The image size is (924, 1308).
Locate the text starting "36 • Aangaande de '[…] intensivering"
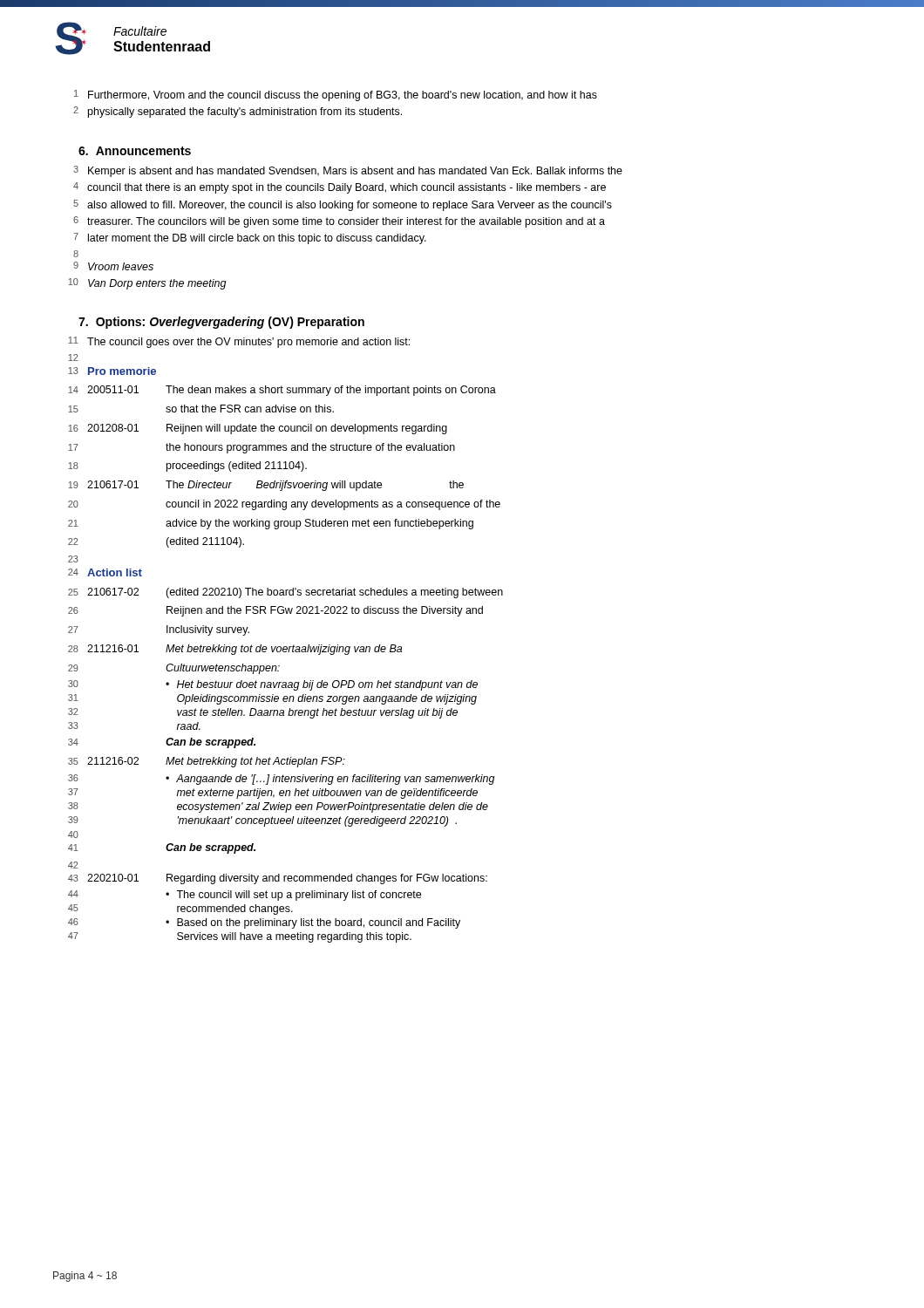462,799
